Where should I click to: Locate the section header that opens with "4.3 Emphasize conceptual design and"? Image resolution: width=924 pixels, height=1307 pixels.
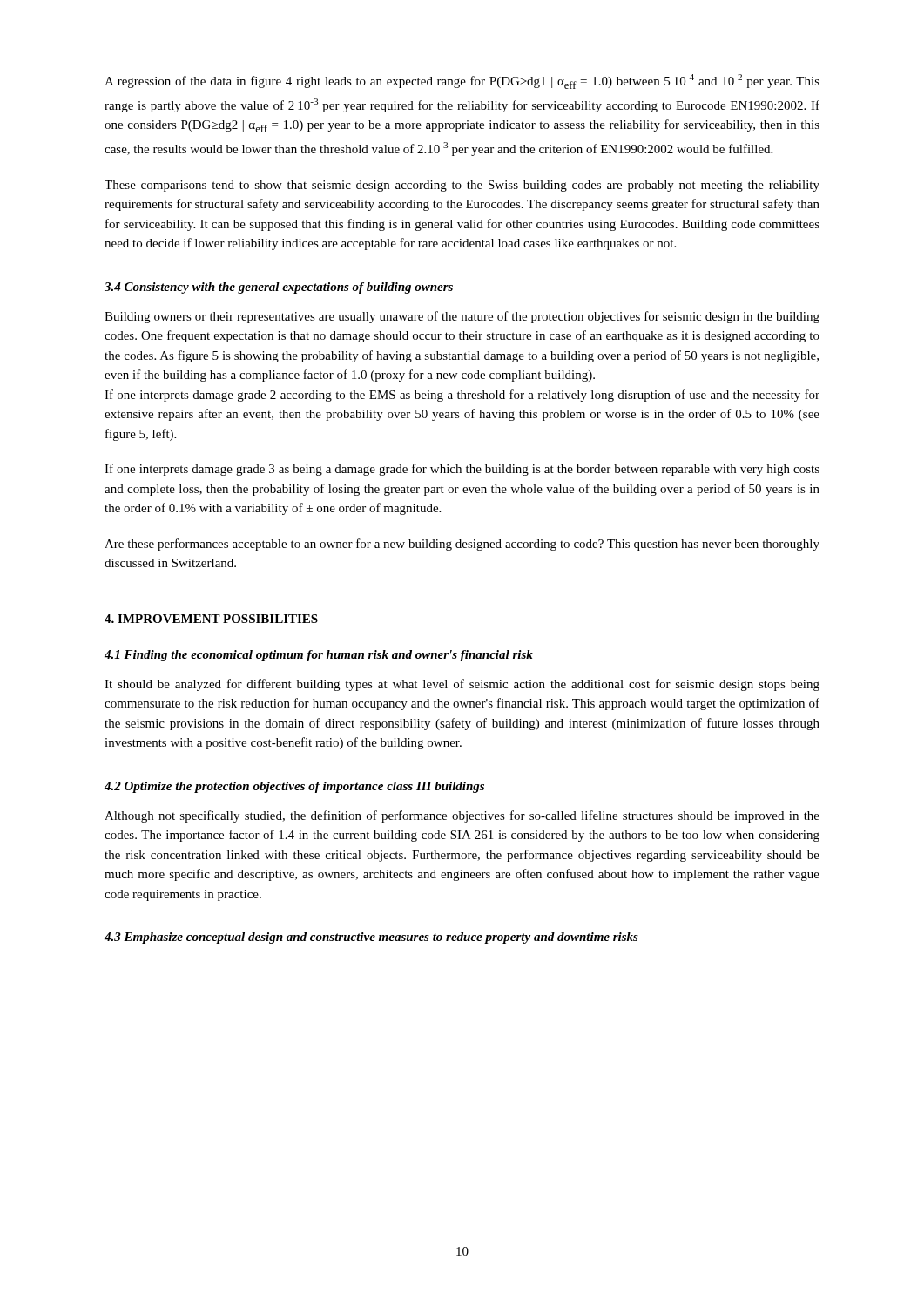pyautogui.click(x=371, y=937)
